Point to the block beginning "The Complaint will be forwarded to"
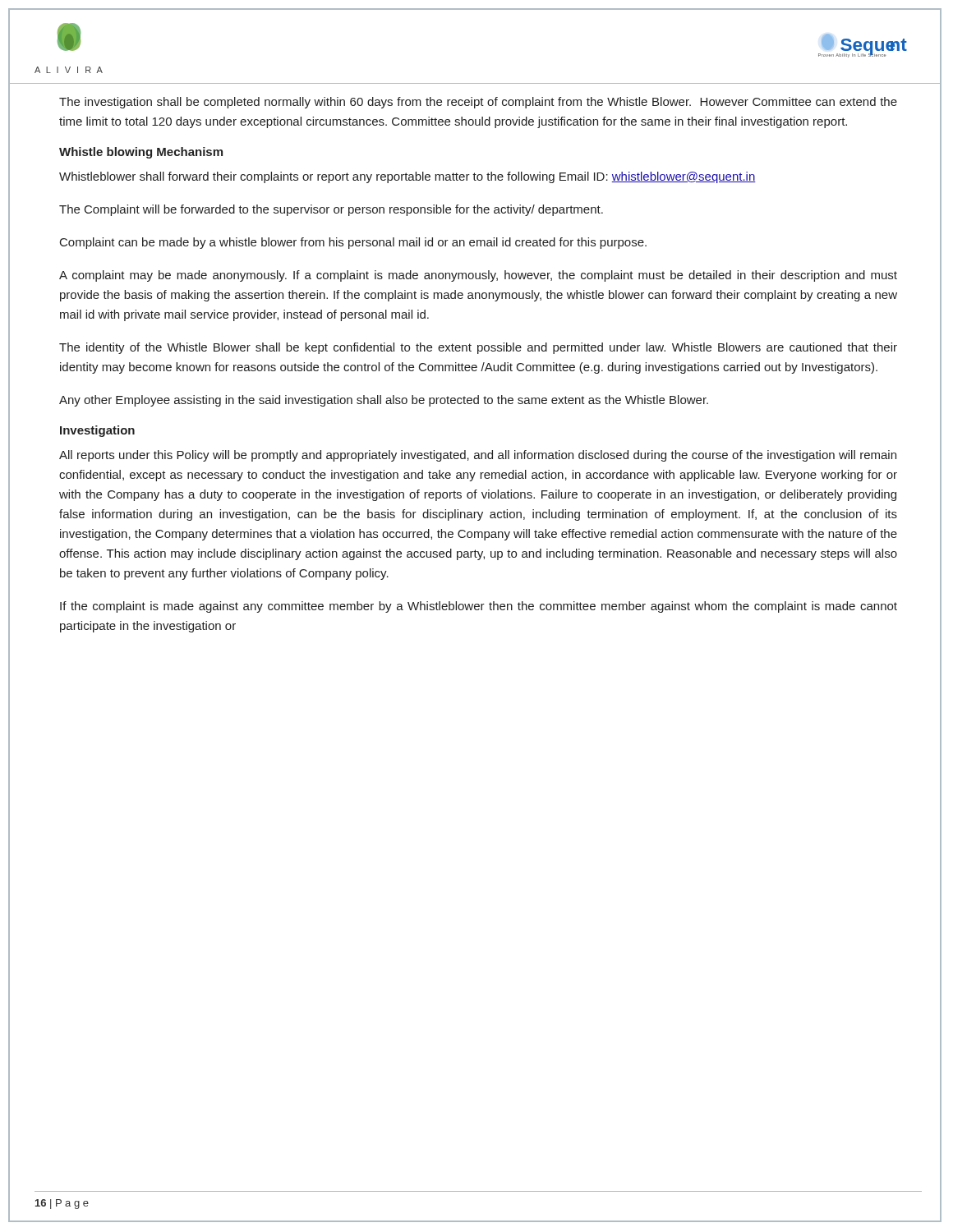The image size is (953, 1232). 331,209
